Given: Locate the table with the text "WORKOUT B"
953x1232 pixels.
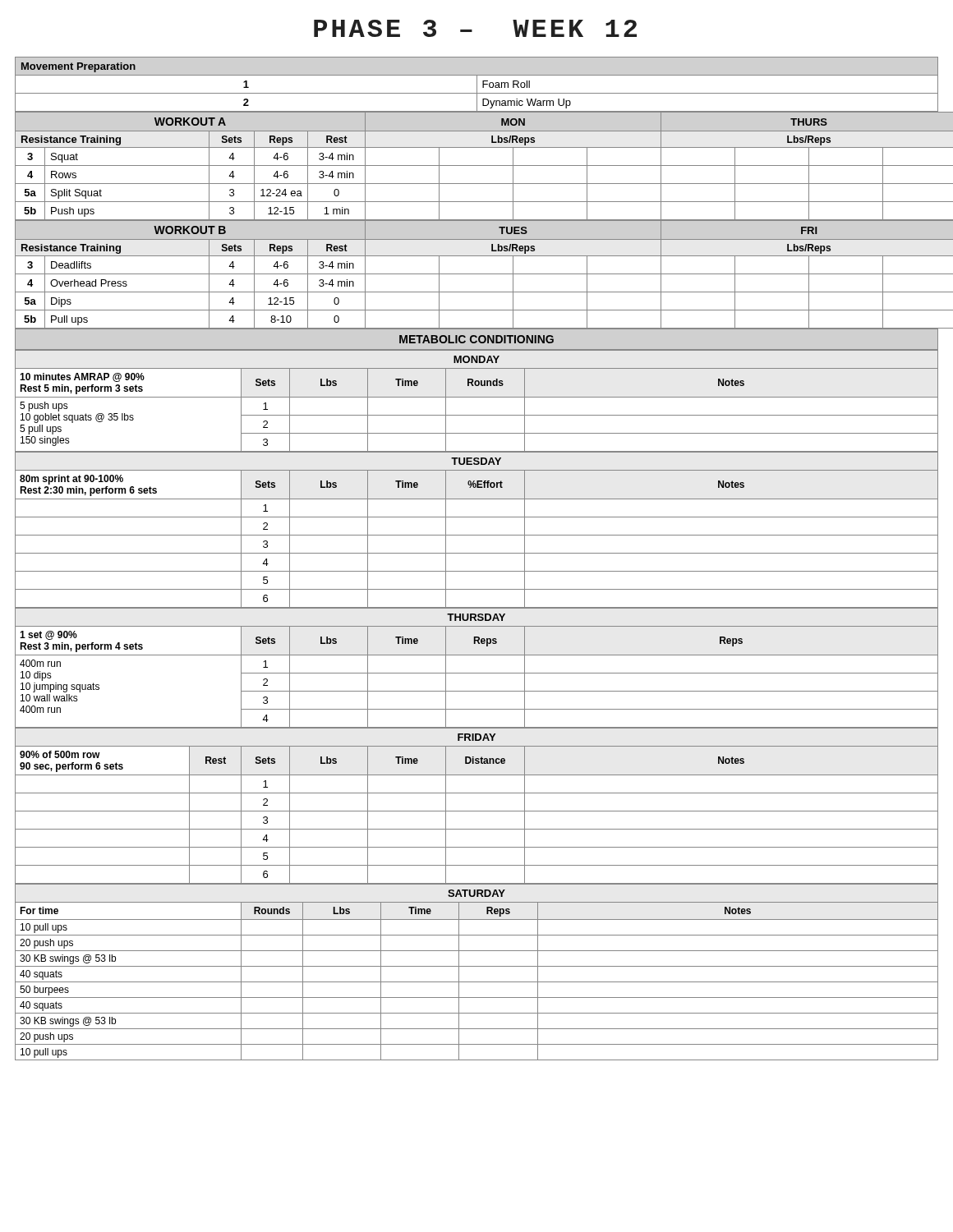Looking at the screenshot, I should [476, 274].
